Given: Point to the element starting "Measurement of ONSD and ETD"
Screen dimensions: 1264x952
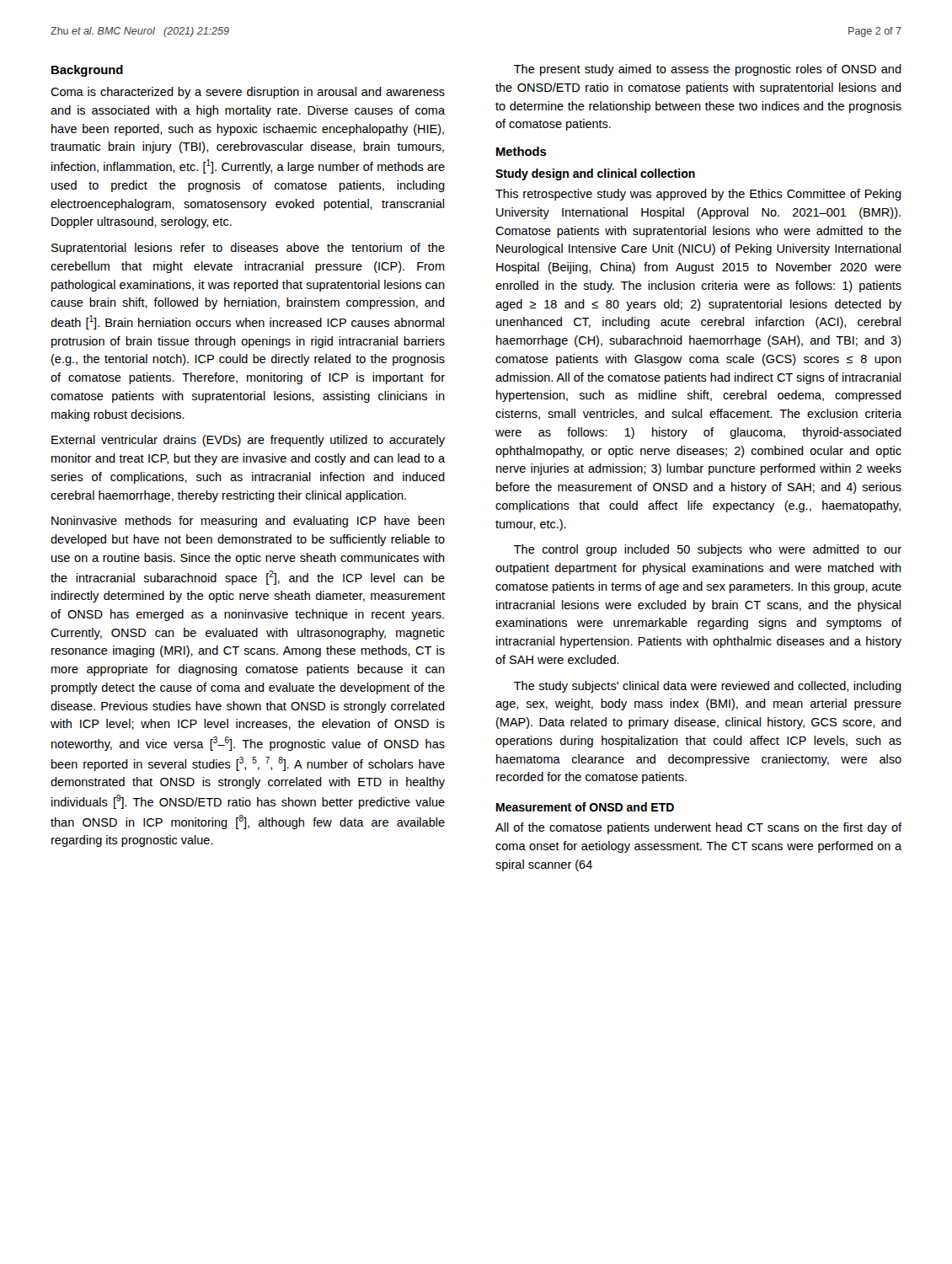Looking at the screenshot, I should [x=585, y=807].
